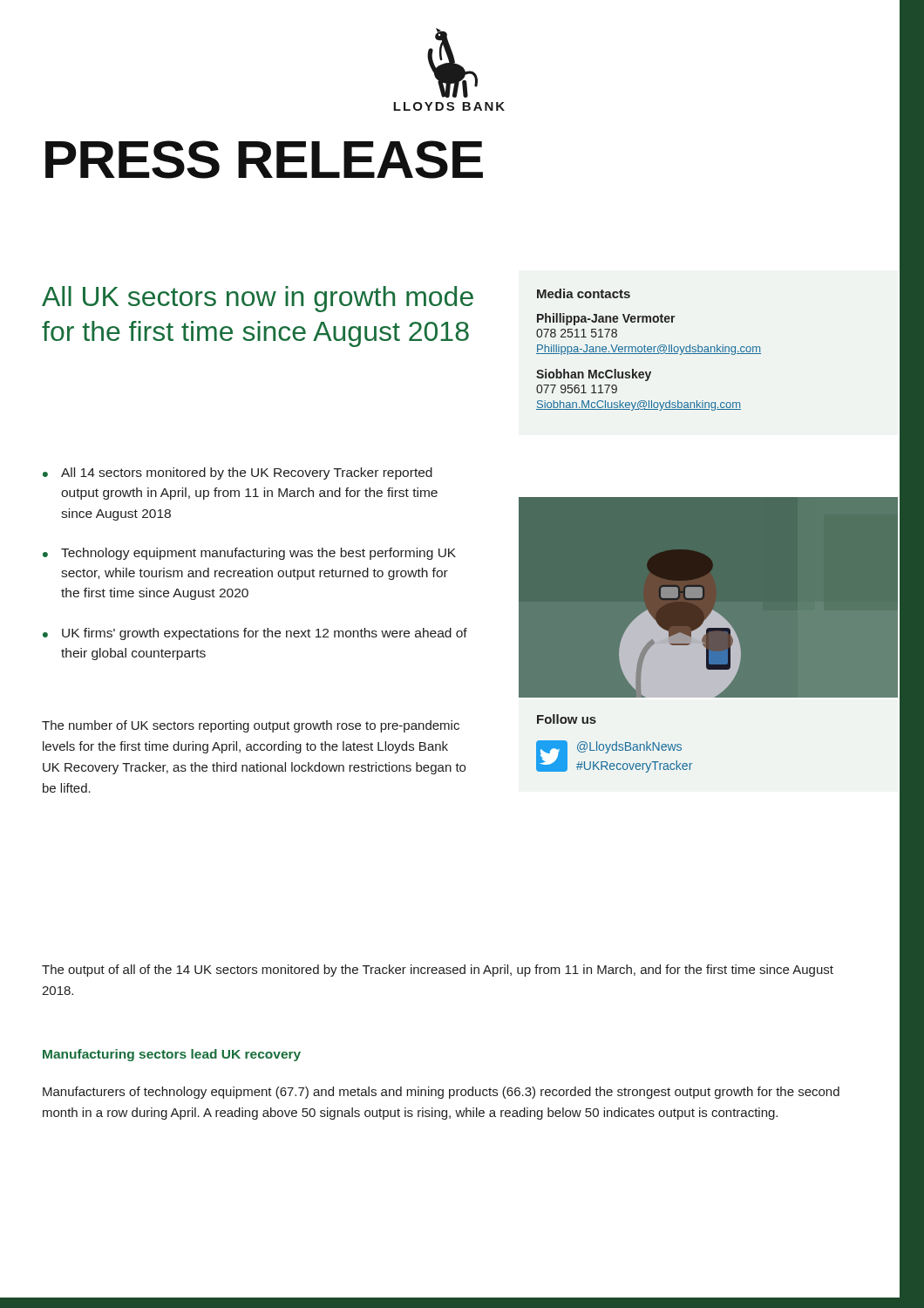Find the list item containing "• UK firms' growth expectations for"
Viewport: 924px width, 1308px height.
pos(255,642)
